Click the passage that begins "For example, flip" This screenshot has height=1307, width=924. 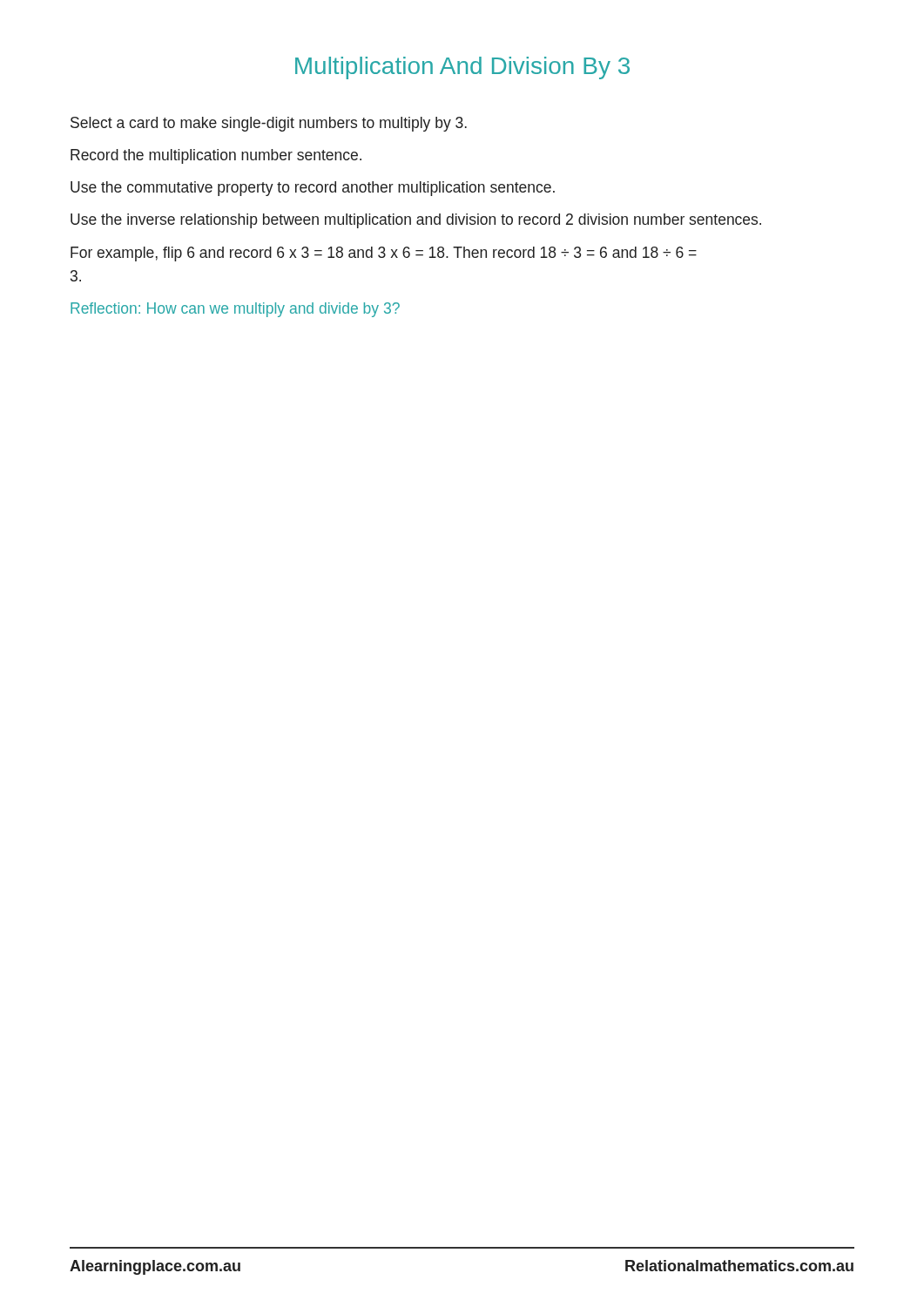click(462, 265)
